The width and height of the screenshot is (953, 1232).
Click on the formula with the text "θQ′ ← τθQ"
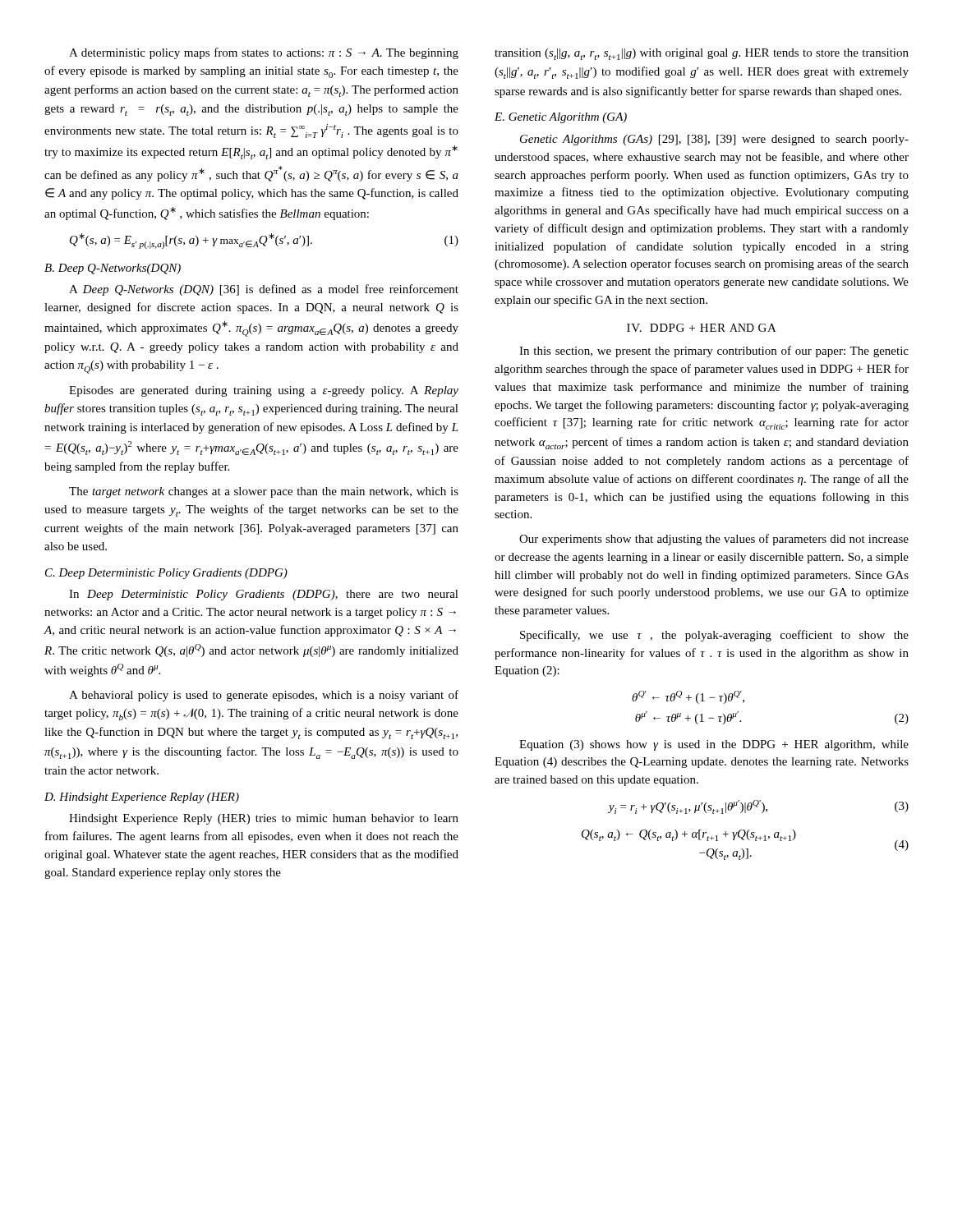[x=702, y=707]
